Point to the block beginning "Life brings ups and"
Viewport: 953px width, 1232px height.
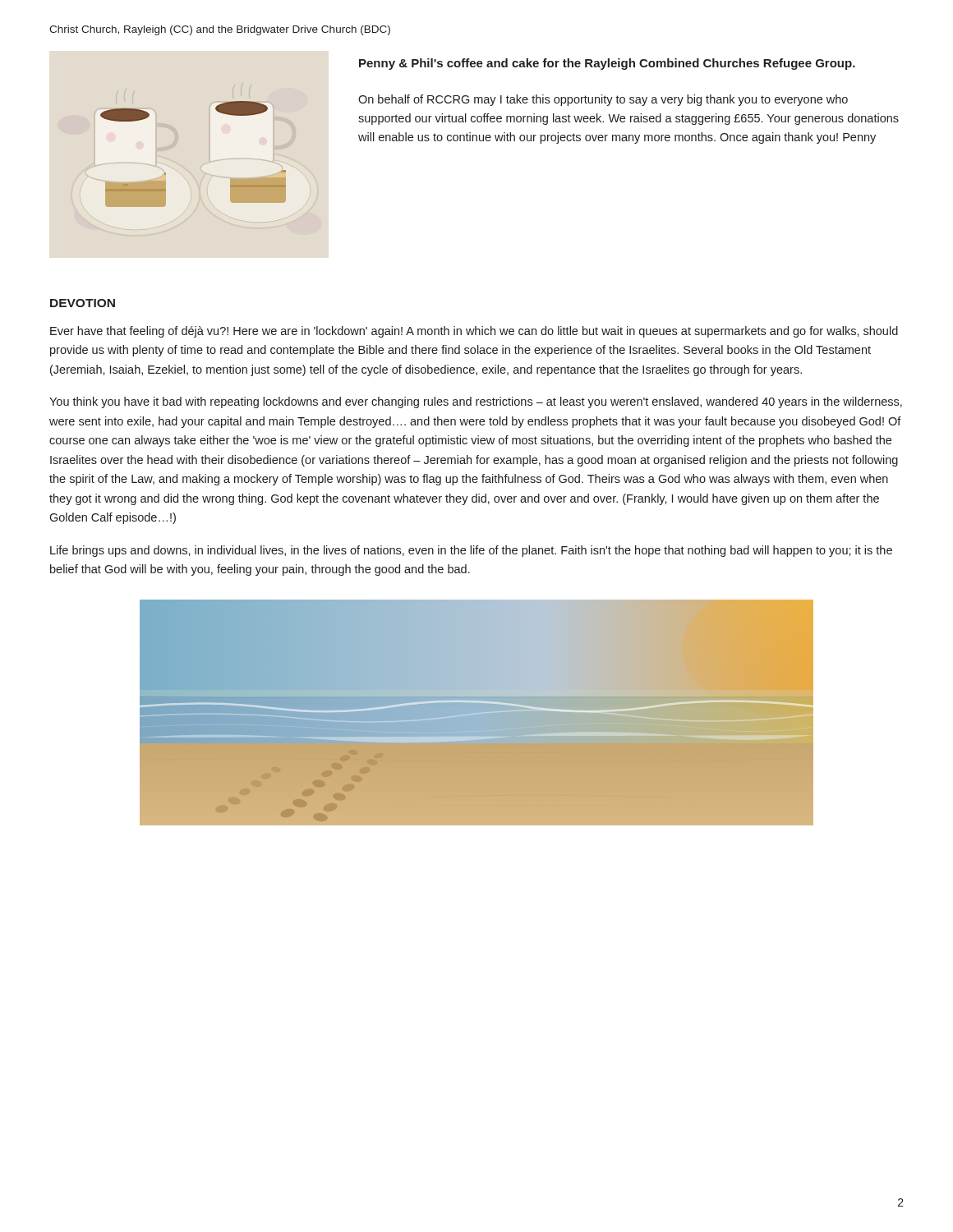(x=471, y=560)
